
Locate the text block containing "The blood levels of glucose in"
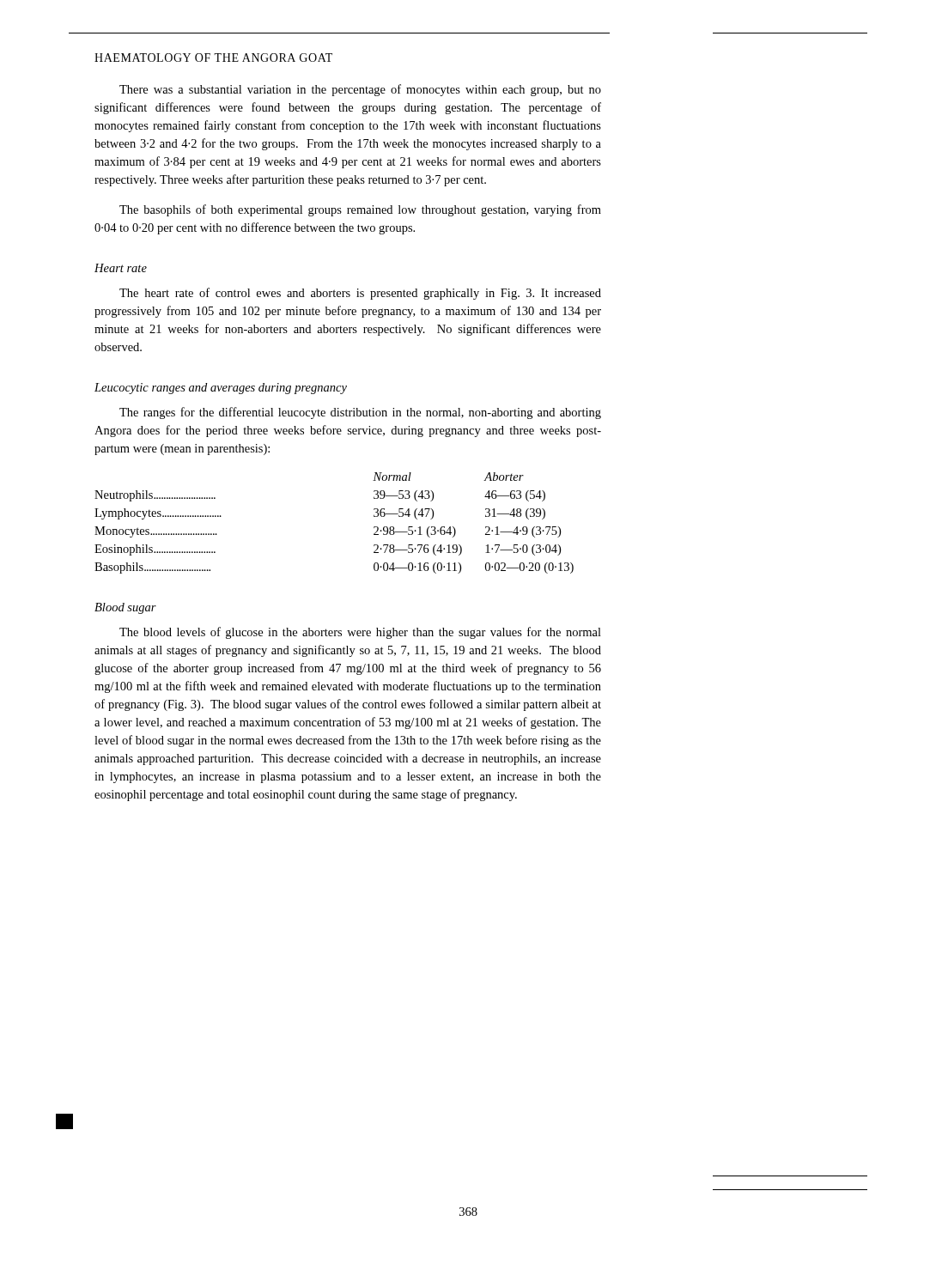(348, 714)
